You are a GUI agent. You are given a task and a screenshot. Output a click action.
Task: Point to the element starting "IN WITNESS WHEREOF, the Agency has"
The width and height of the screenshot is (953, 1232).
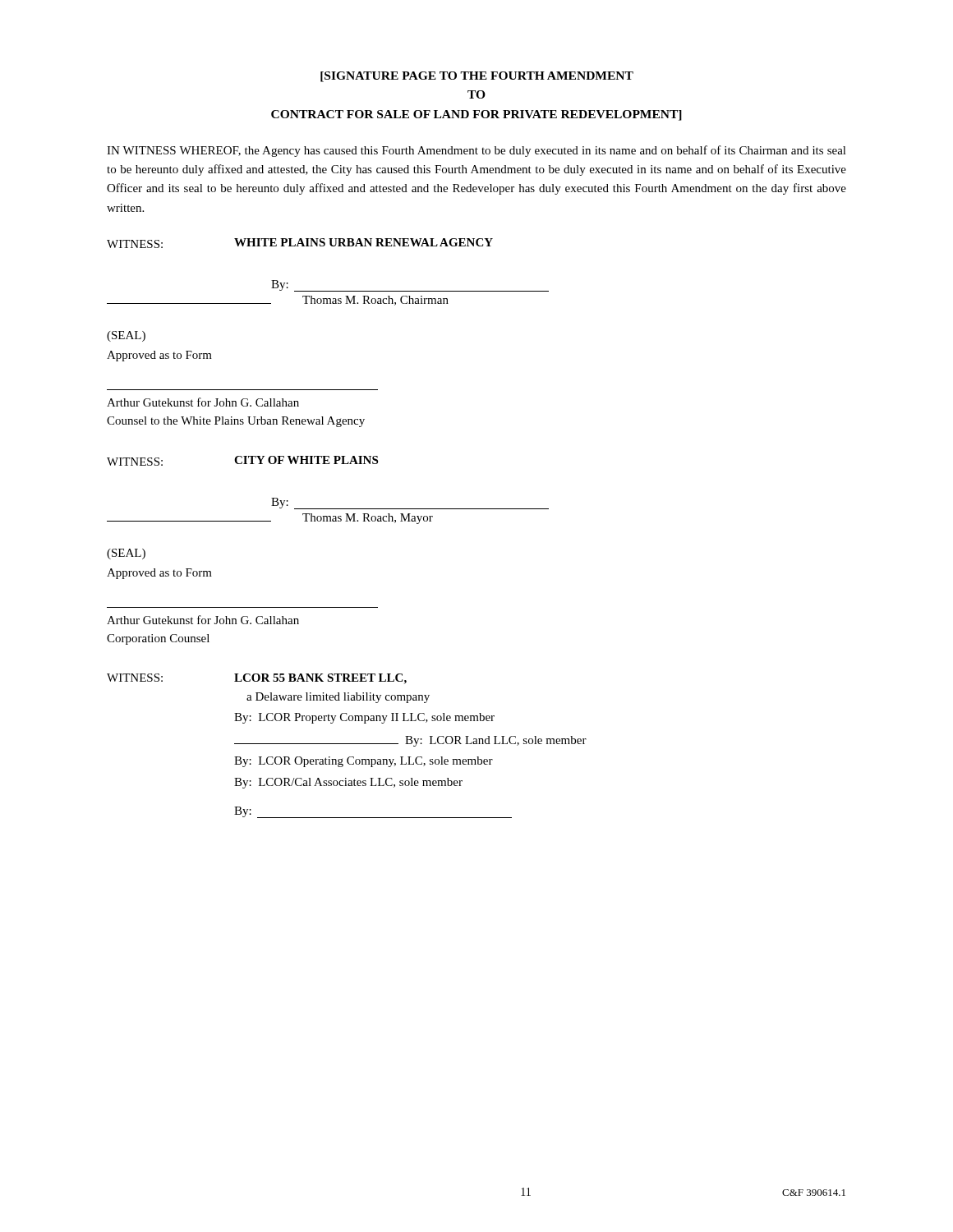coord(476,179)
